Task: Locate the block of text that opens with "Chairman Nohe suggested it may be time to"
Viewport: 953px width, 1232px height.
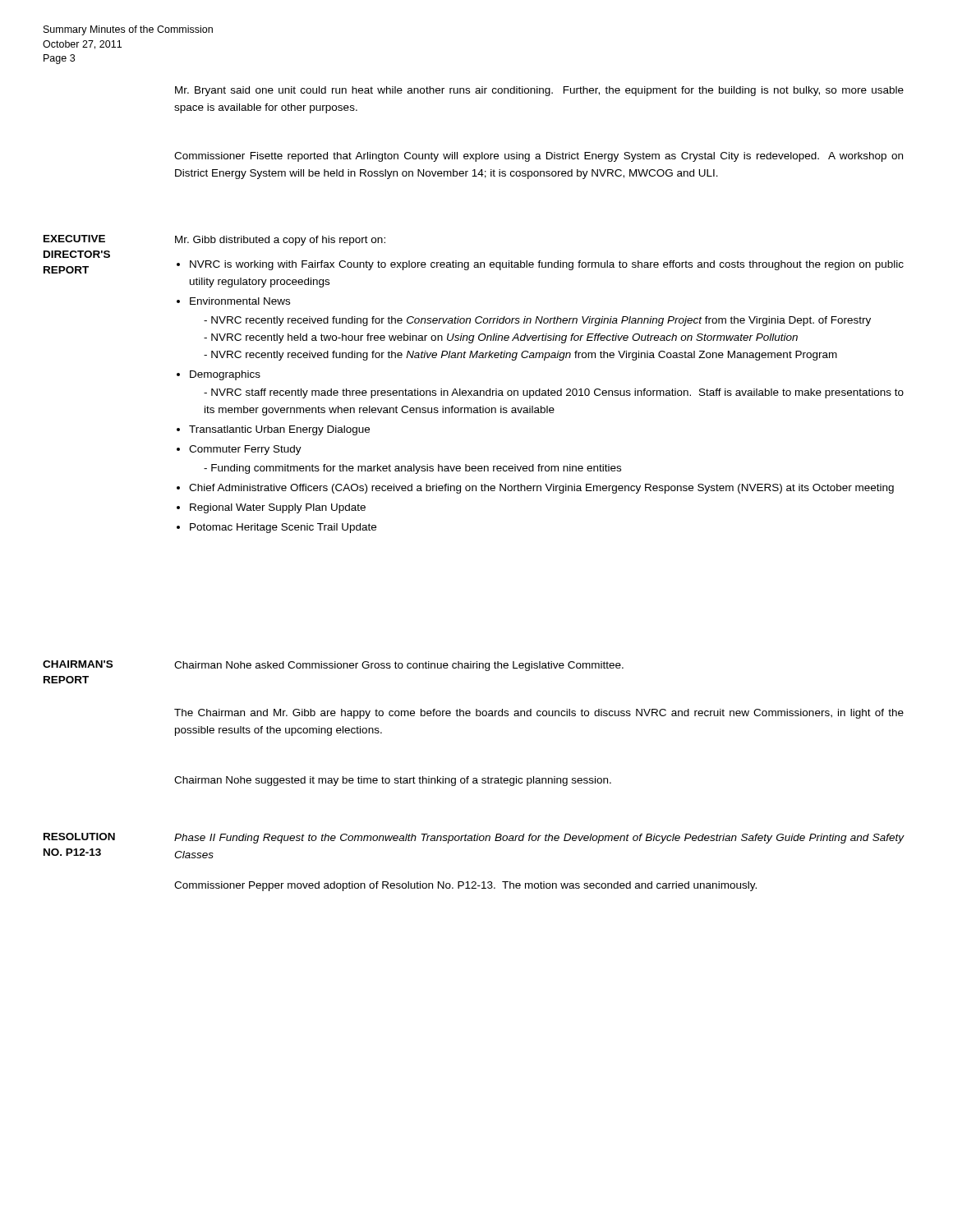Action: click(393, 780)
